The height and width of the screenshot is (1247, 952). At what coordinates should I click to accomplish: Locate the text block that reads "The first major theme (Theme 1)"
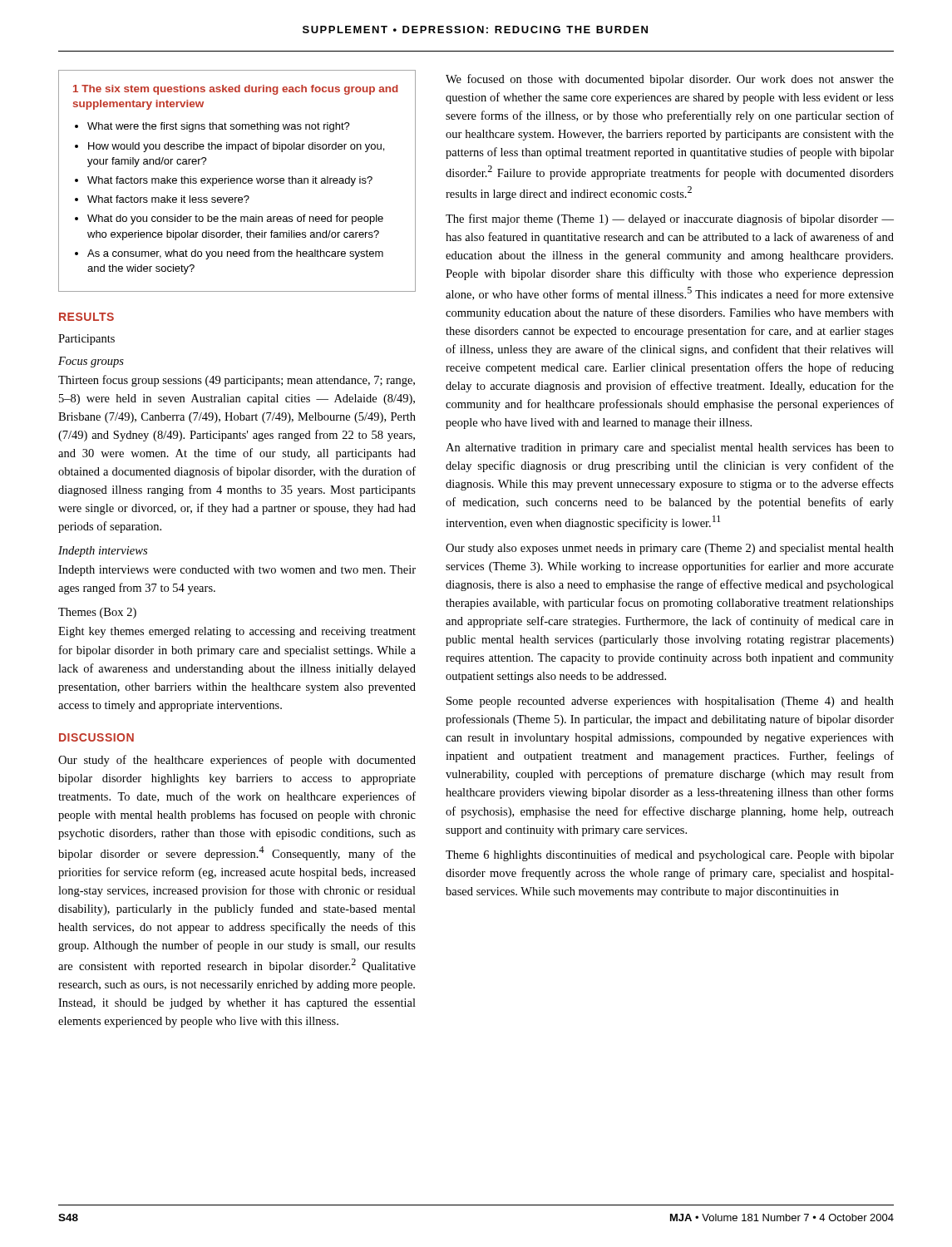tap(670, 320)
